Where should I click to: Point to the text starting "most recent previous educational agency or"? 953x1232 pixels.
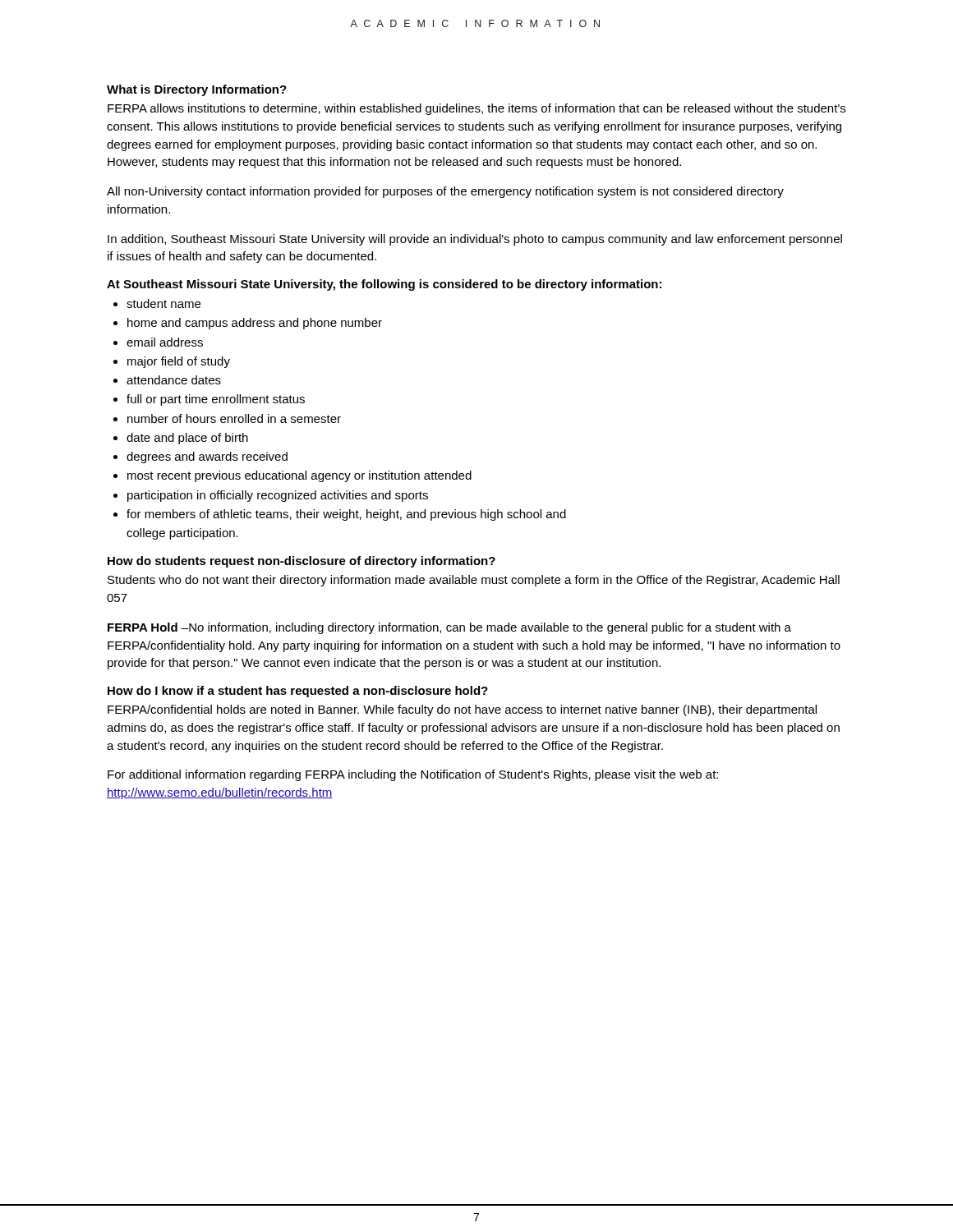299,475
